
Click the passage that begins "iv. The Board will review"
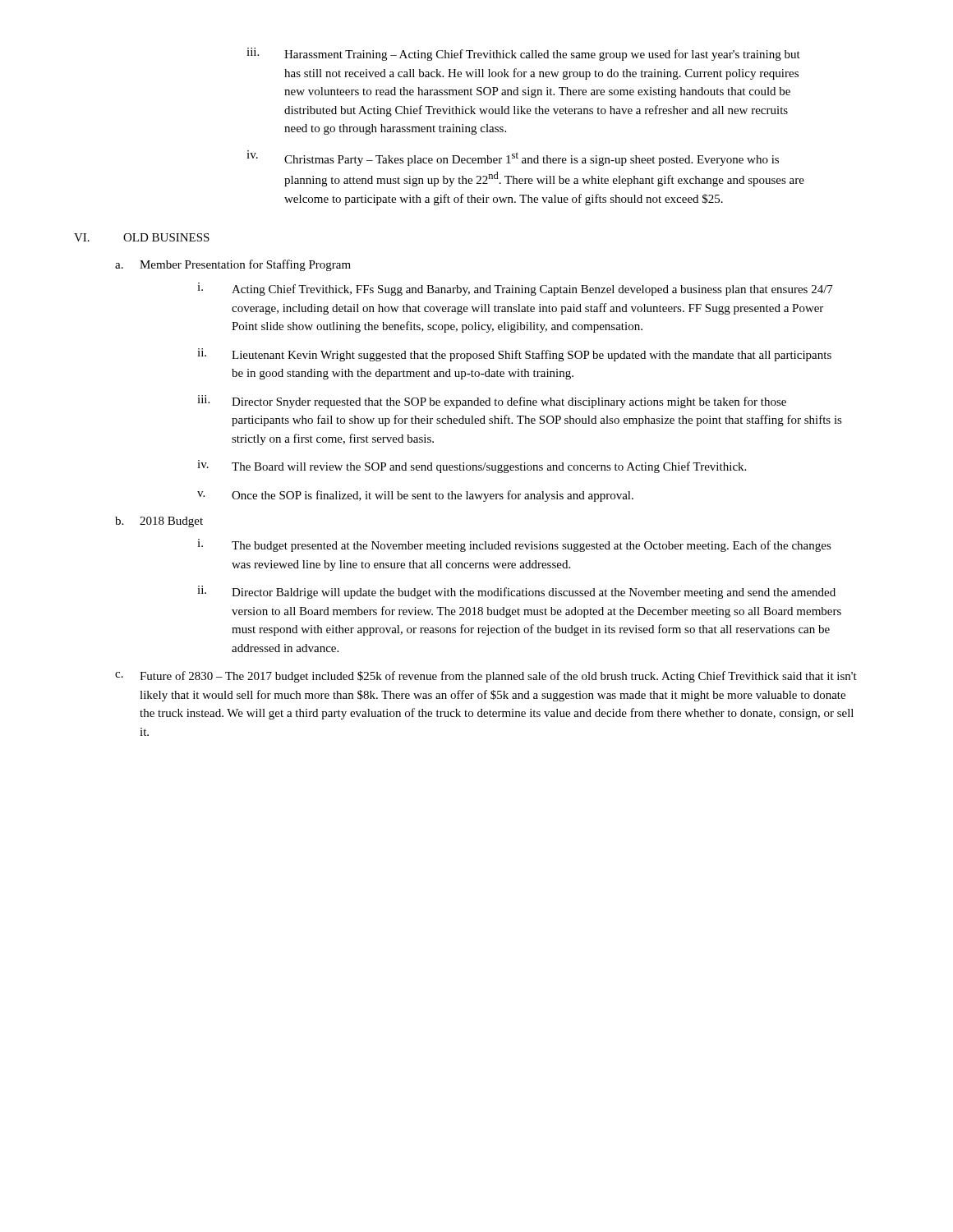(538, 467)
